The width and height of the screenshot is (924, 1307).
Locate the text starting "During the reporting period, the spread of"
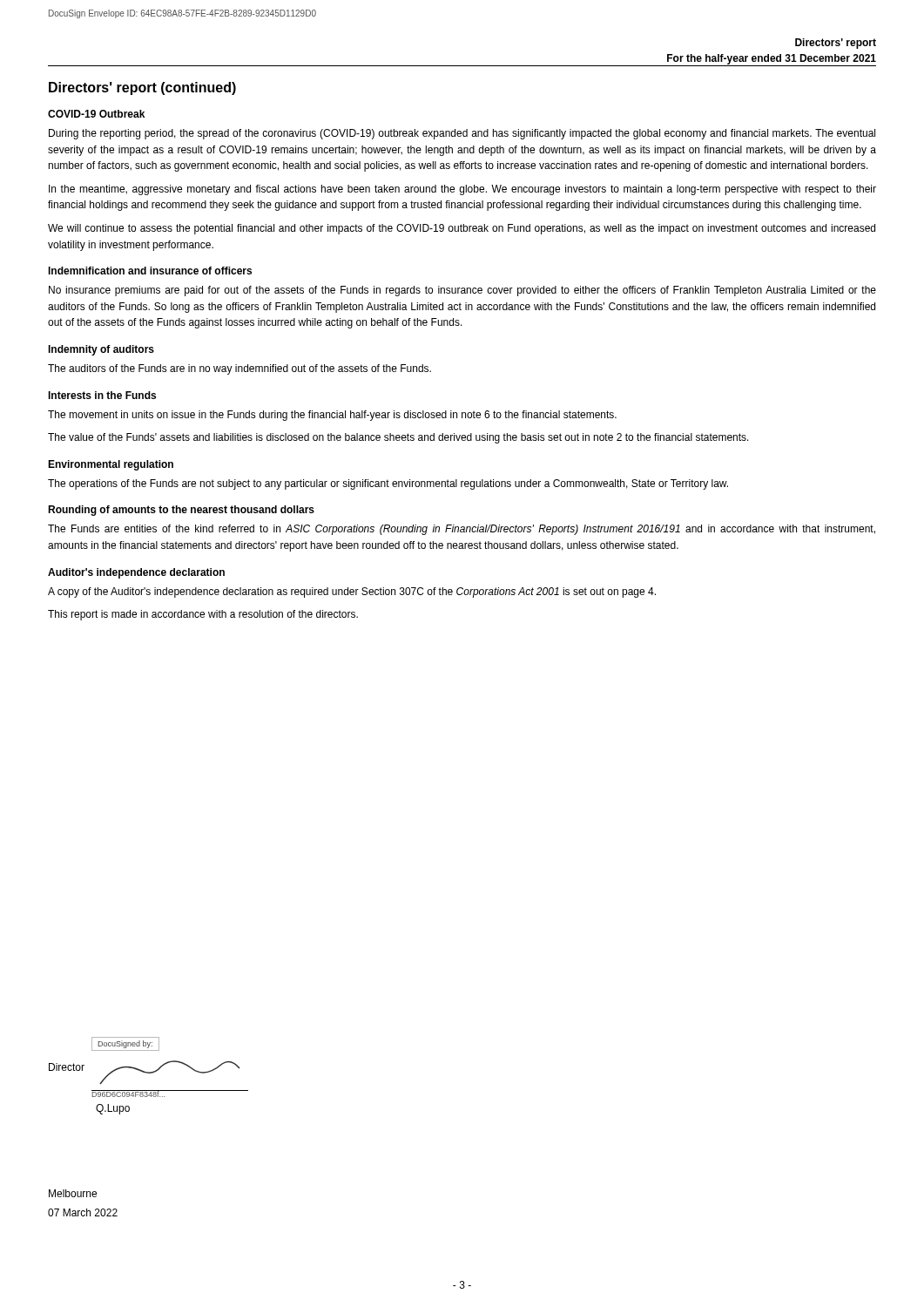click(x=462, y=150)
